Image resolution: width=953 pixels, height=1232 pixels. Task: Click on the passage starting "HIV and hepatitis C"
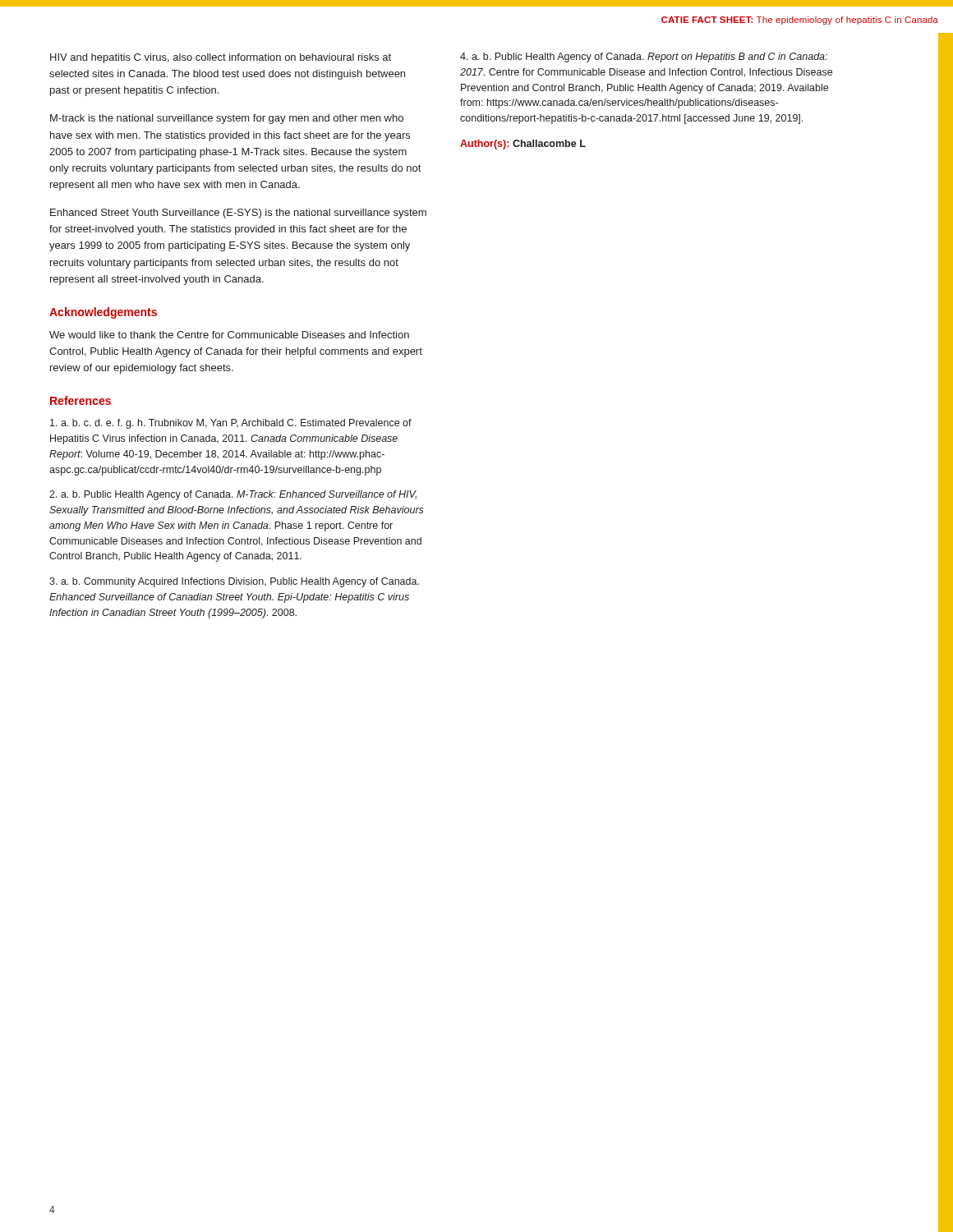coord(238,74)
